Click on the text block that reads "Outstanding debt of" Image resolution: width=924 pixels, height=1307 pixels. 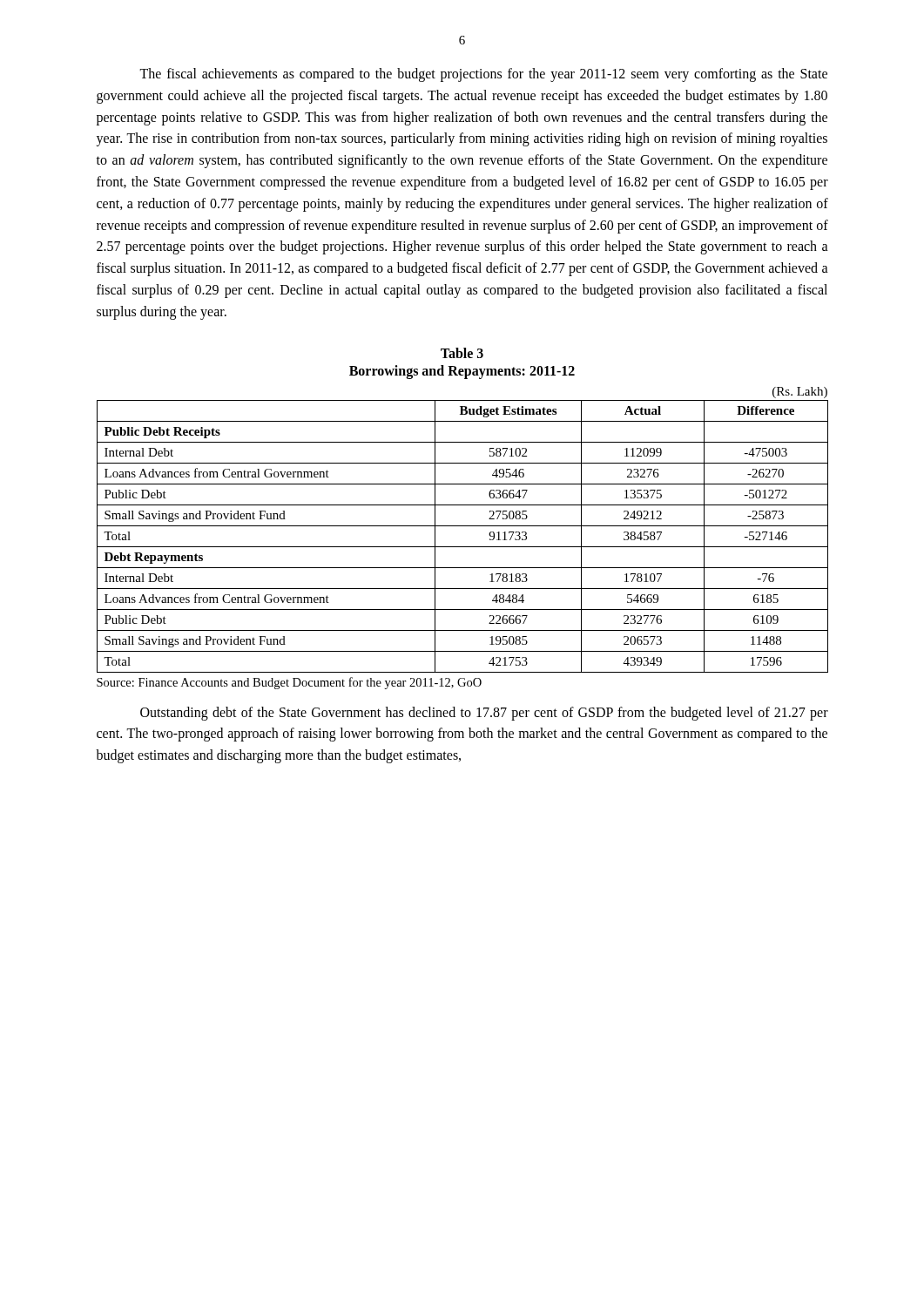462,733
